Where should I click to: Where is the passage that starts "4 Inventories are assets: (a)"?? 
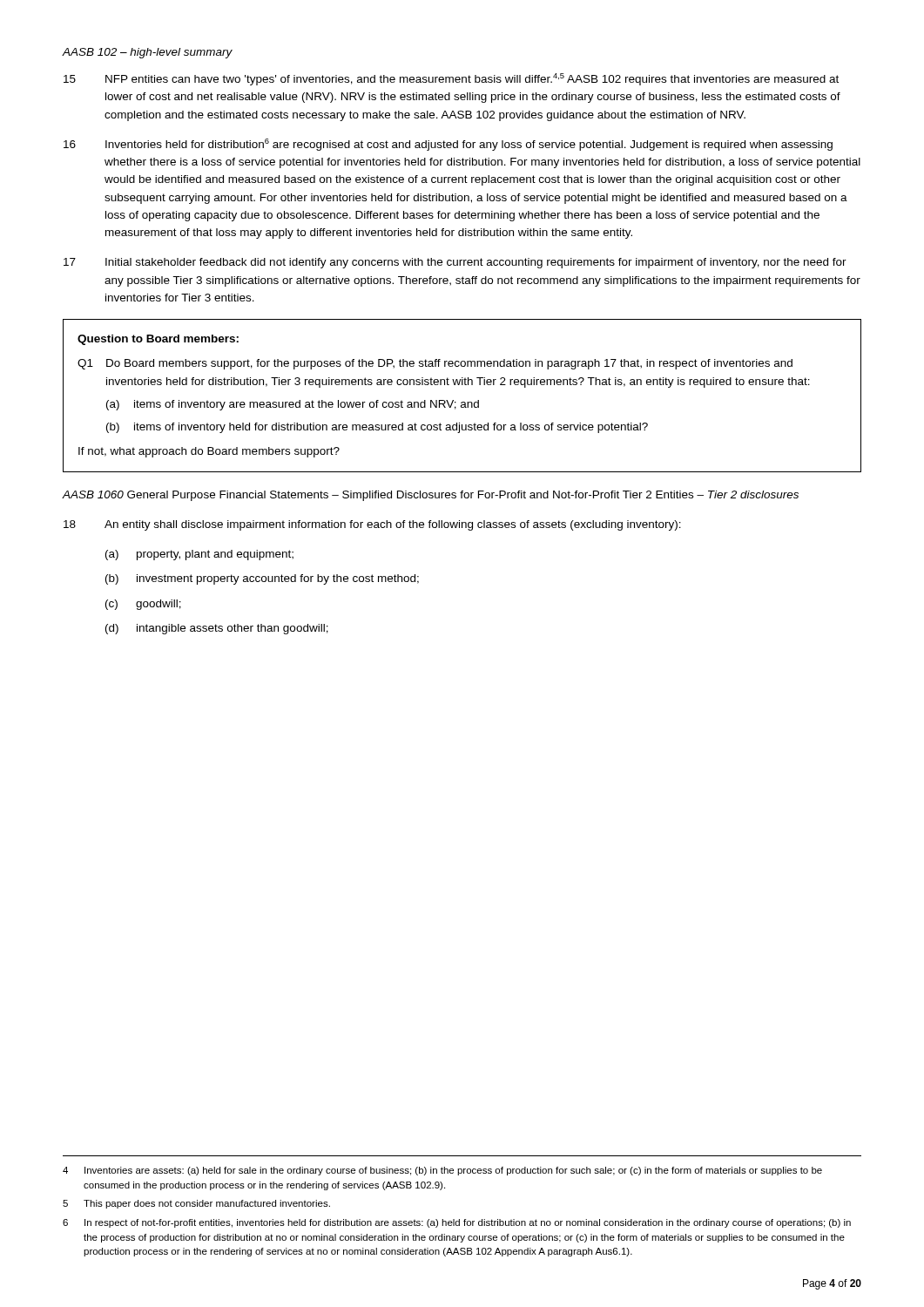(x=462, y=1178)
